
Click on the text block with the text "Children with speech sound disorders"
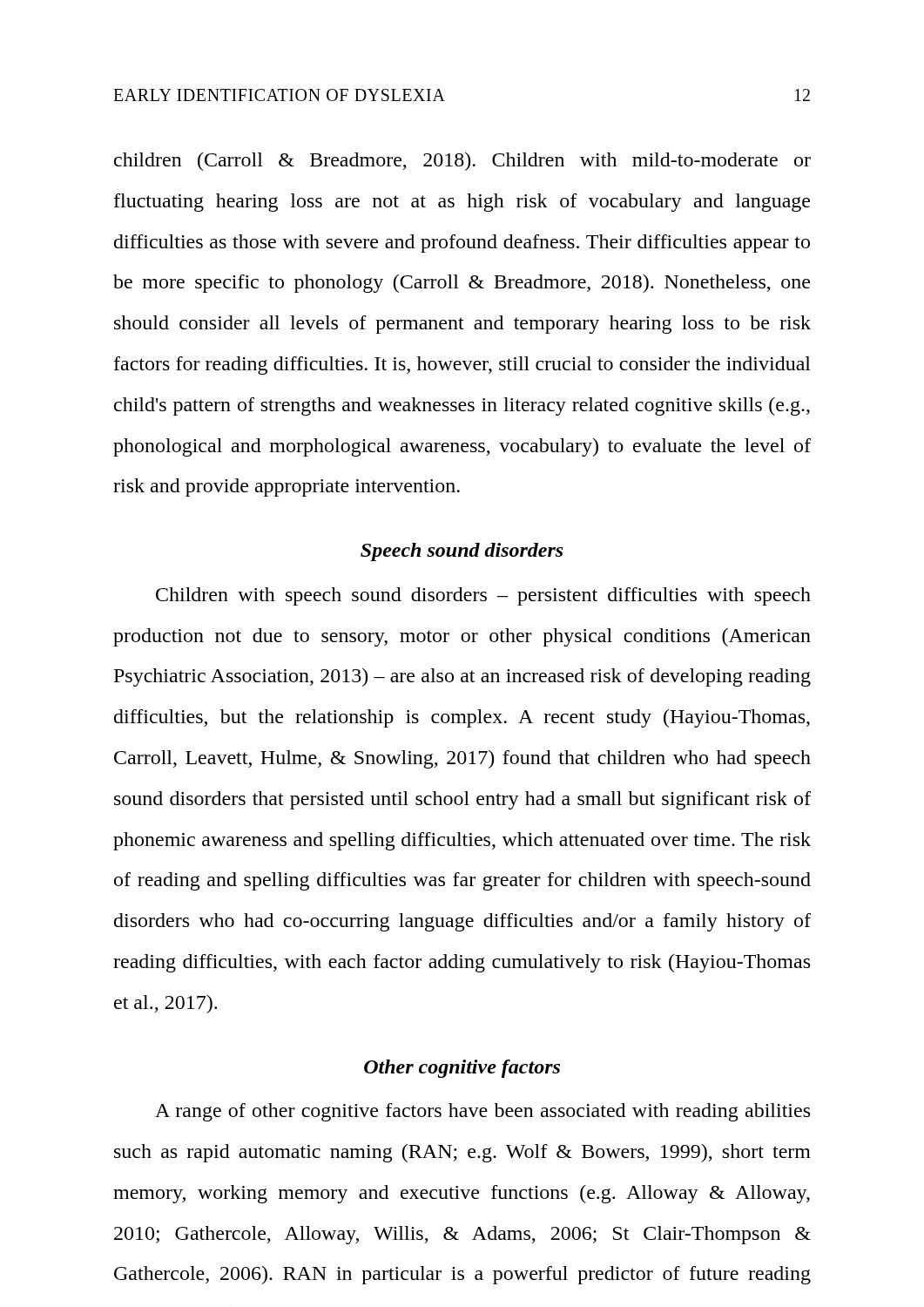coord(462,798)
